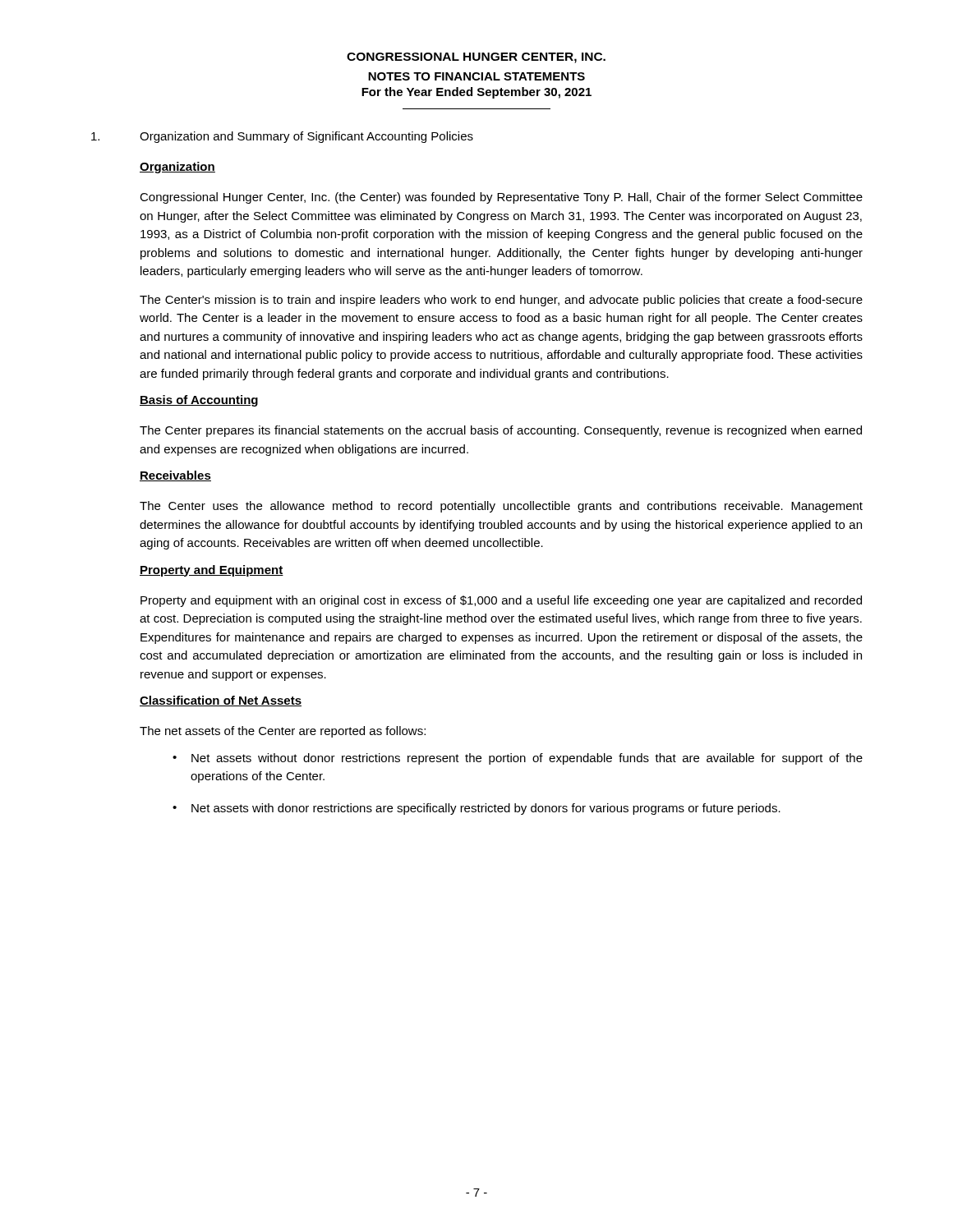Find the block on this page that starts "Property and equipment with"
Viewport: 953px width, 1232px height.
[x=501, y=637]
